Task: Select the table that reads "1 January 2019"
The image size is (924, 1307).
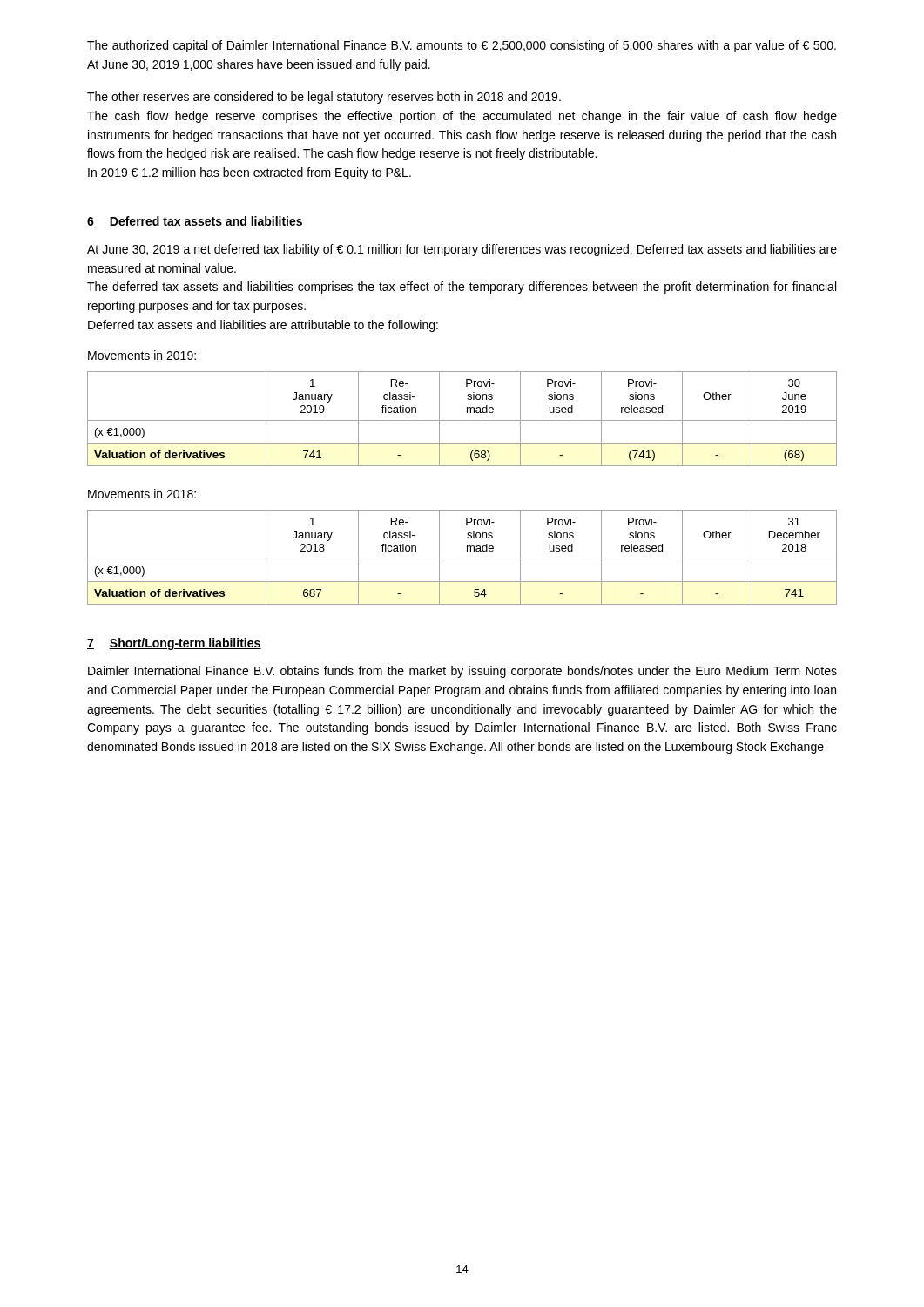Action: (462, 419)
